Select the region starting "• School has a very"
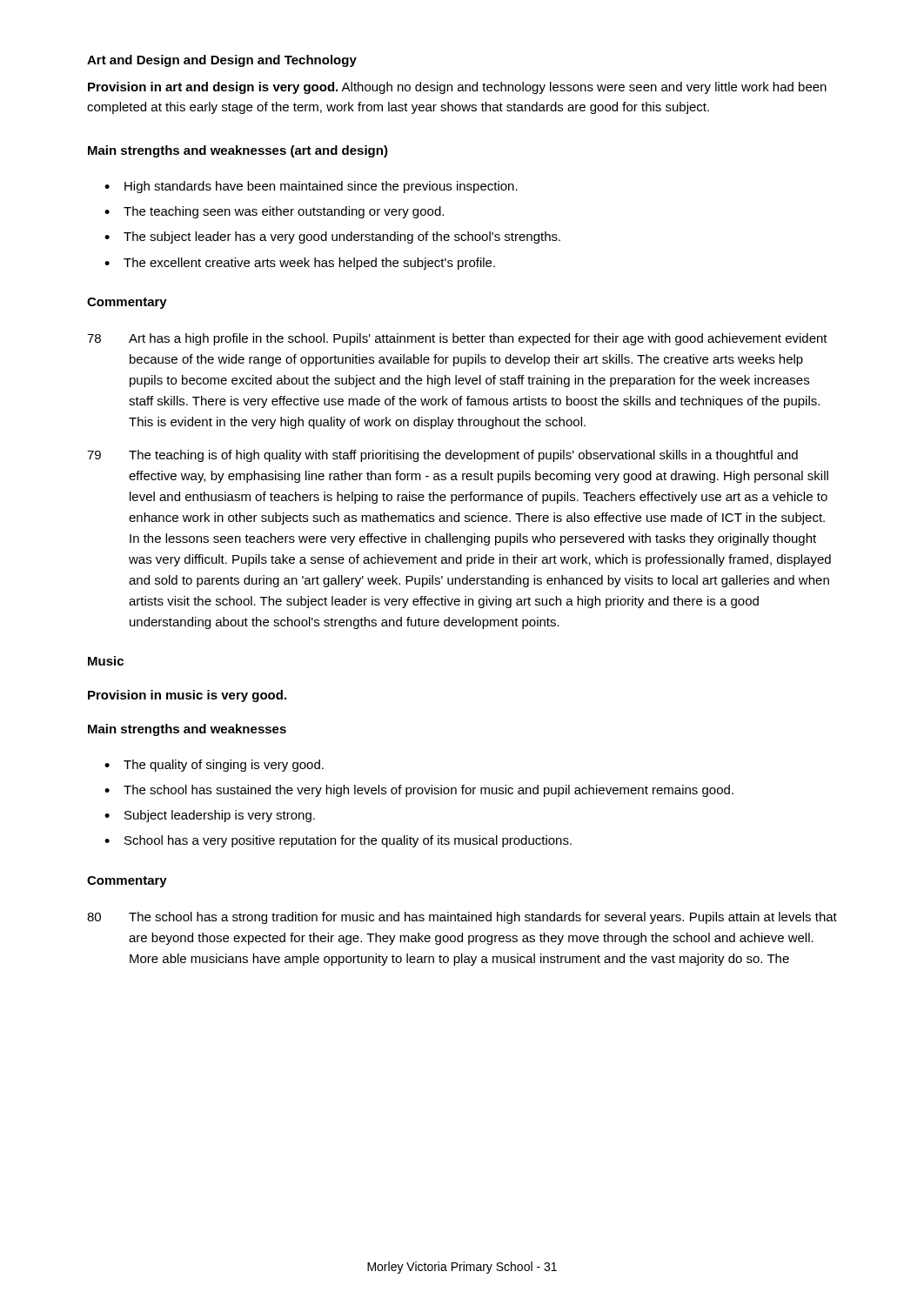 tap(471, 842)
